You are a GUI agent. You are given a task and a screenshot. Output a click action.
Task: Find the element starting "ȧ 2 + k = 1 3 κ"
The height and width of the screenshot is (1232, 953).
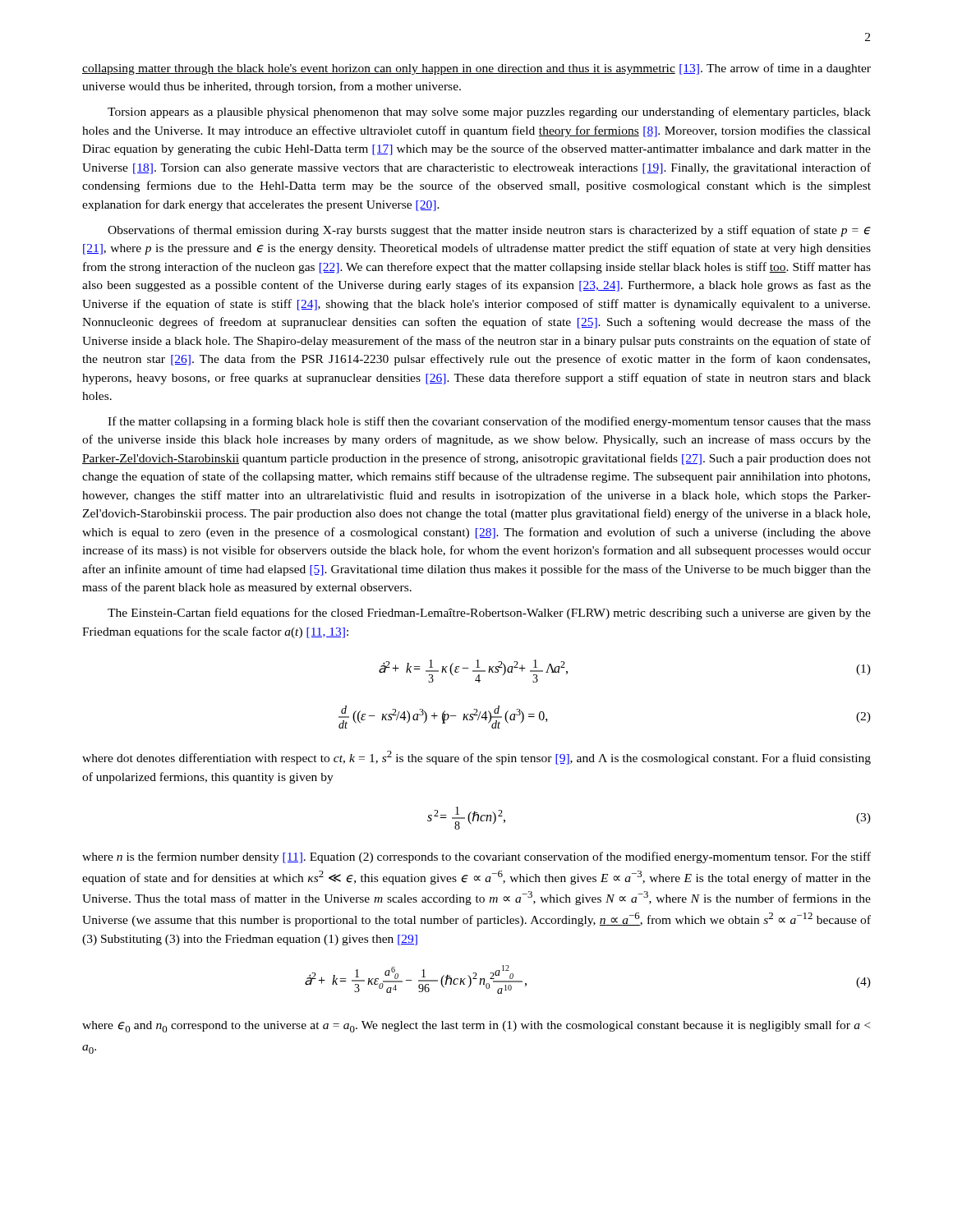pos(476,668)
